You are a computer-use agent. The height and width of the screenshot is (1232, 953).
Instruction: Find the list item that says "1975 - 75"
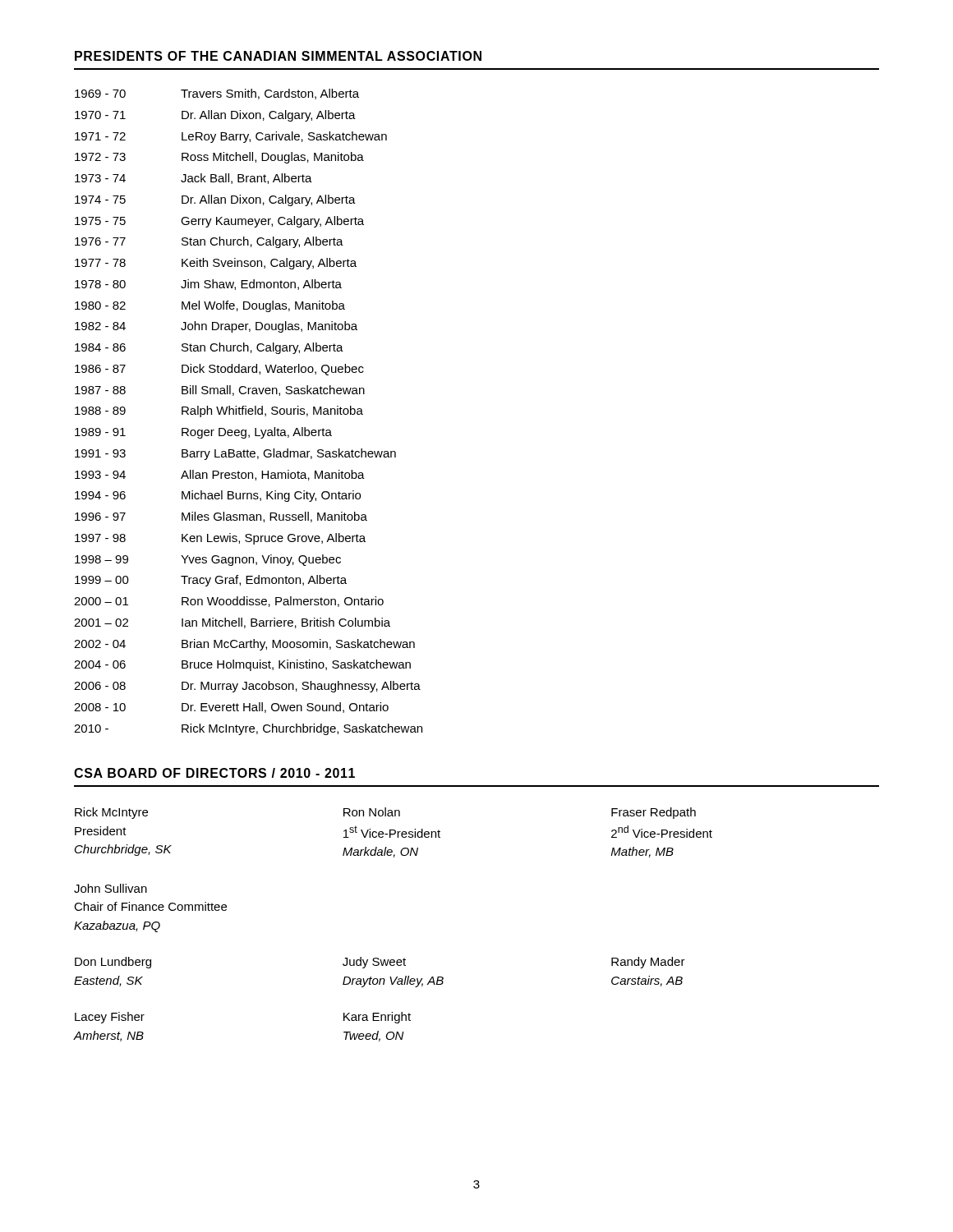tap(219, 220)
